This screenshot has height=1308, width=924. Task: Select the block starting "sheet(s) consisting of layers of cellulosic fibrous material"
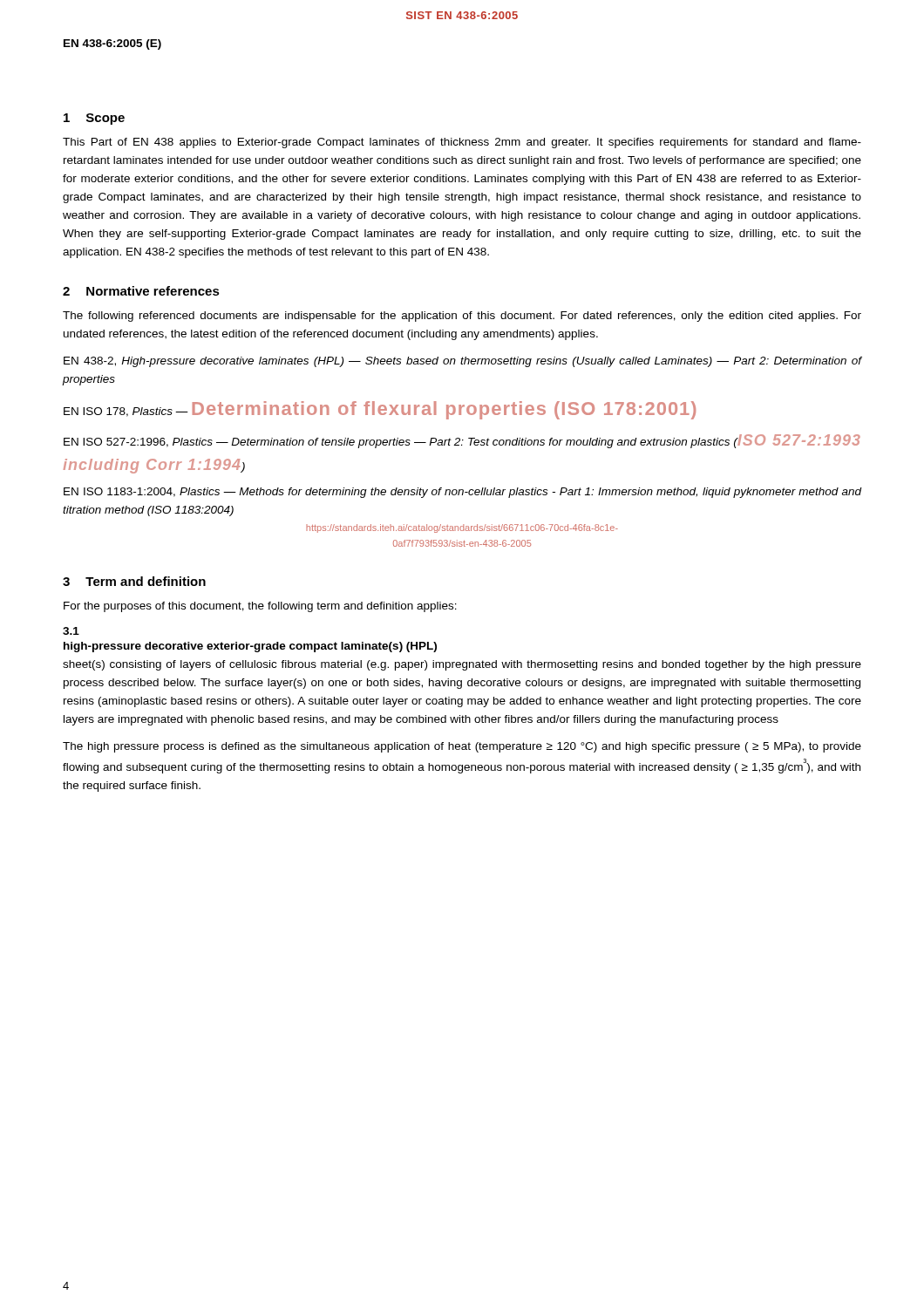click(462, 691)
